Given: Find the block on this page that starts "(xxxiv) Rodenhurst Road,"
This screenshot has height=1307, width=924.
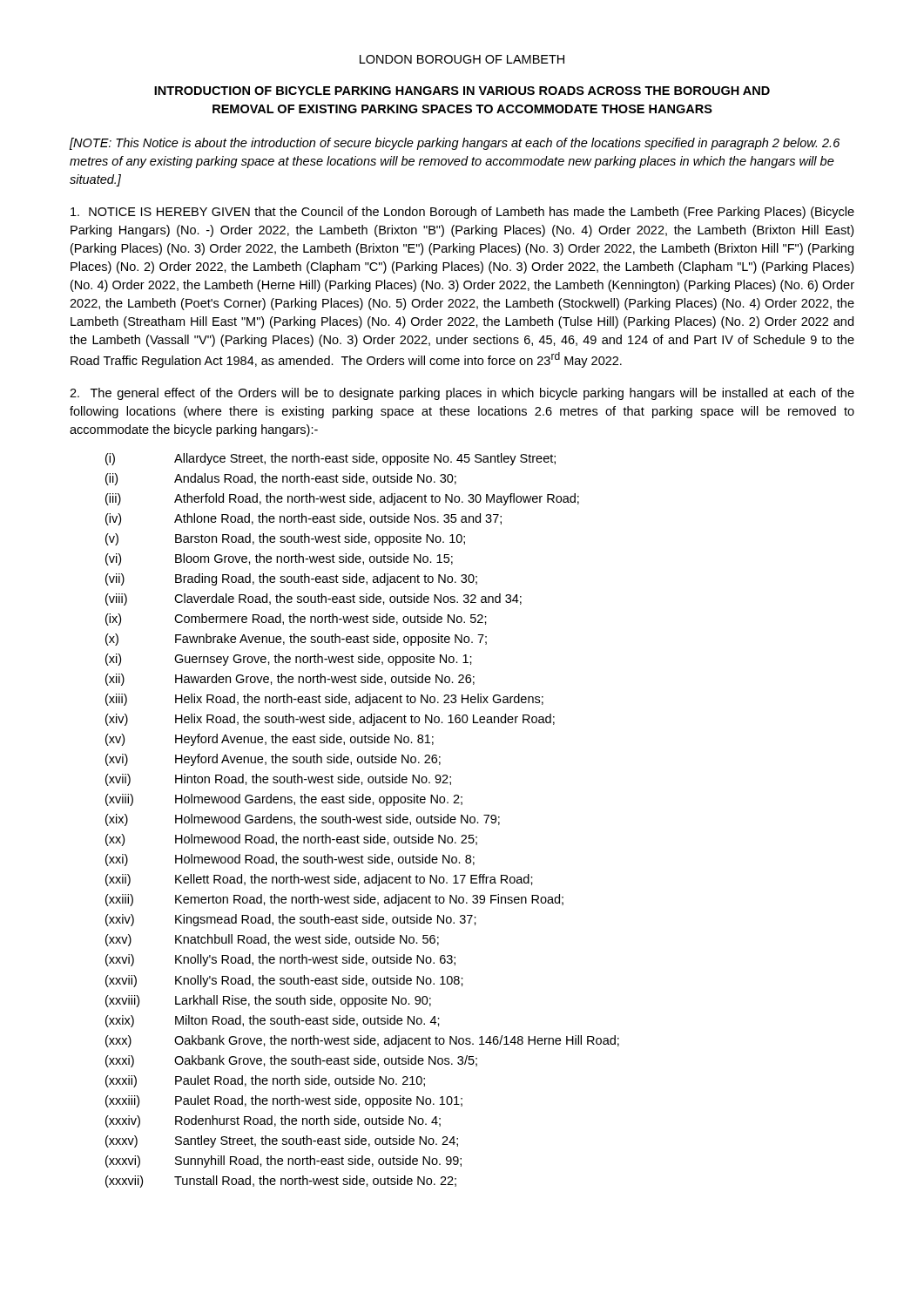Looking at the screenshot, I should (x=273, y=1121).
